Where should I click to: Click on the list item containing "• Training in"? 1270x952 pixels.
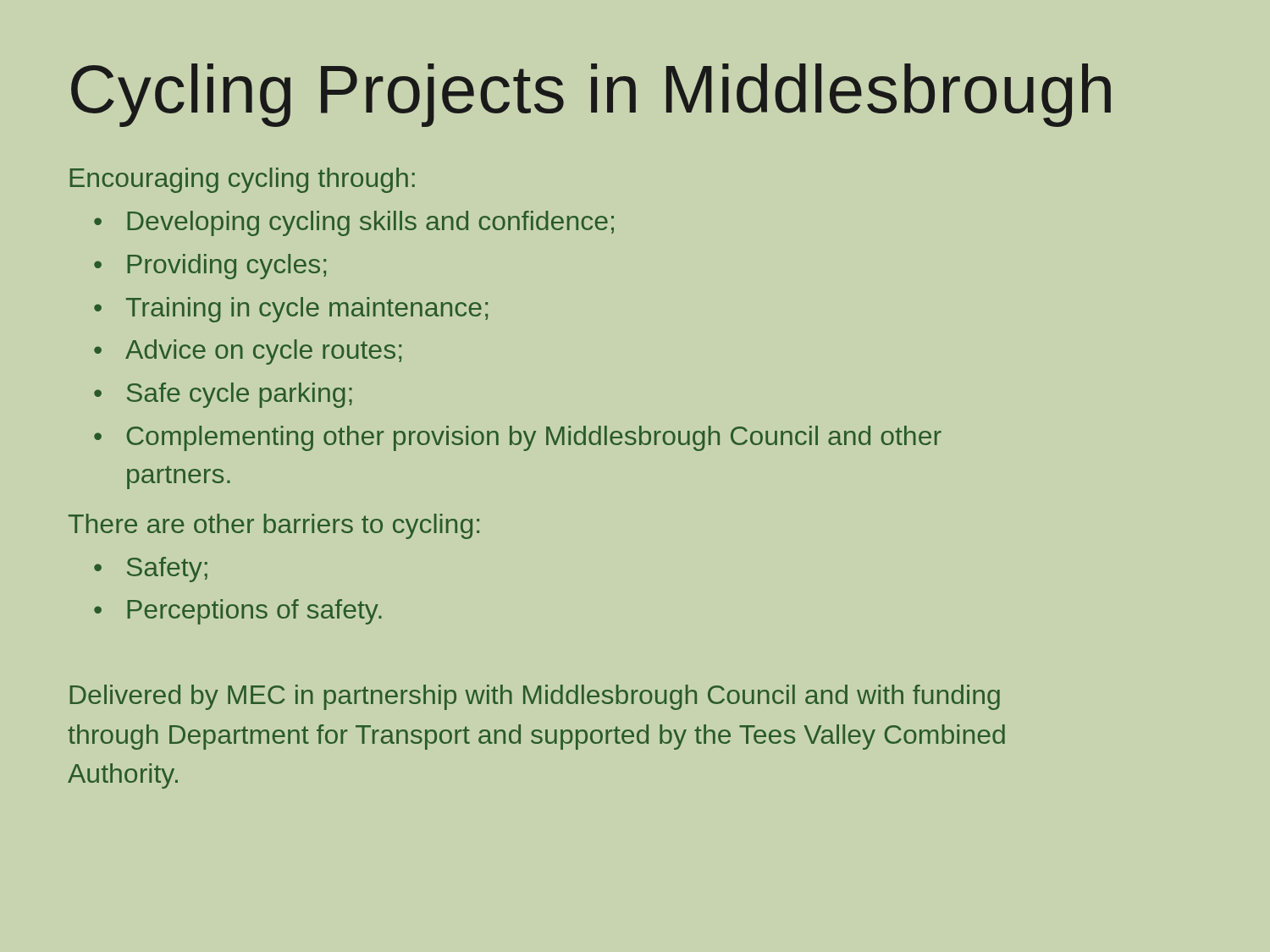(292, 307)
